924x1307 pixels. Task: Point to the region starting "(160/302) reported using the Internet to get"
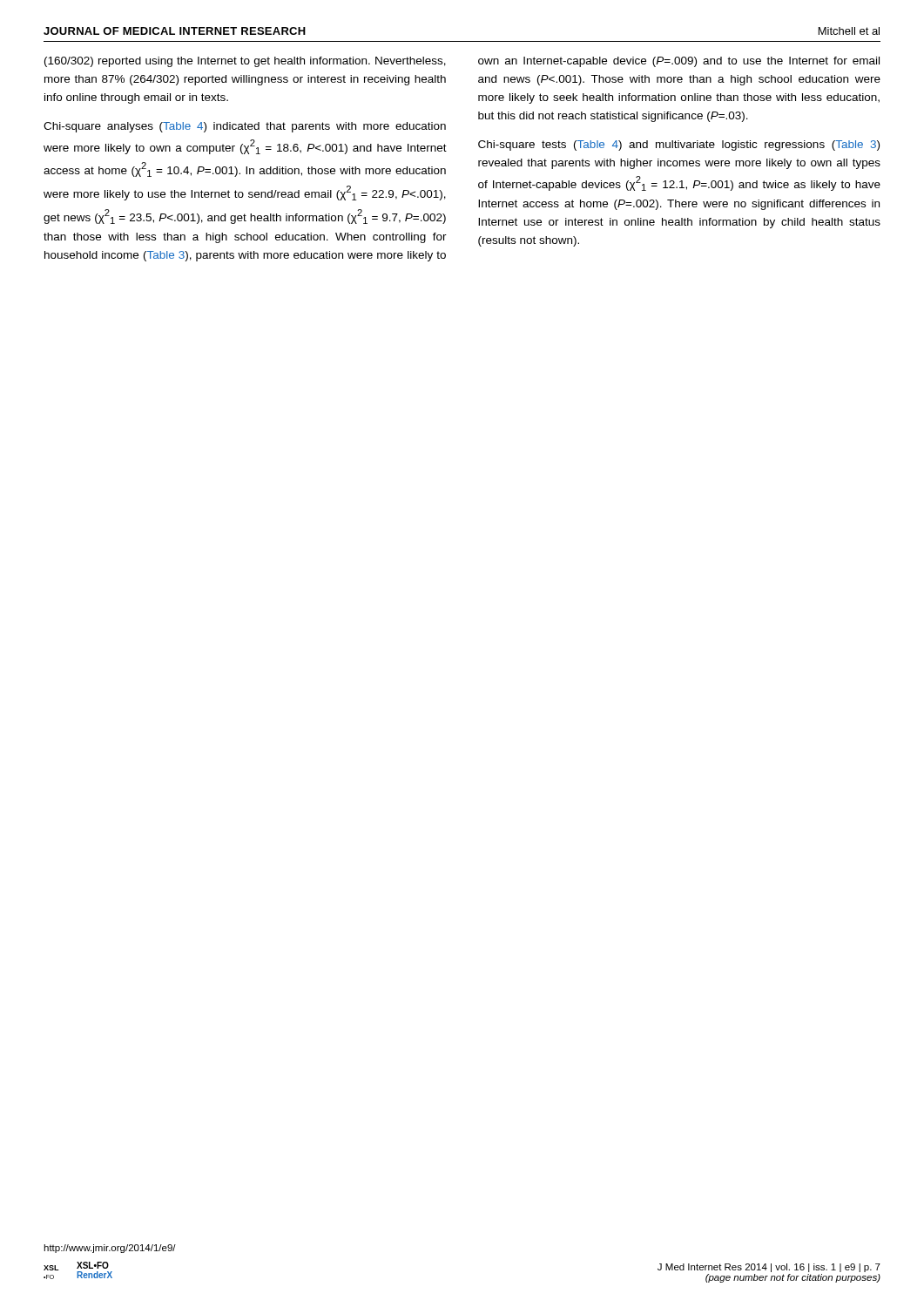[245, 79]
